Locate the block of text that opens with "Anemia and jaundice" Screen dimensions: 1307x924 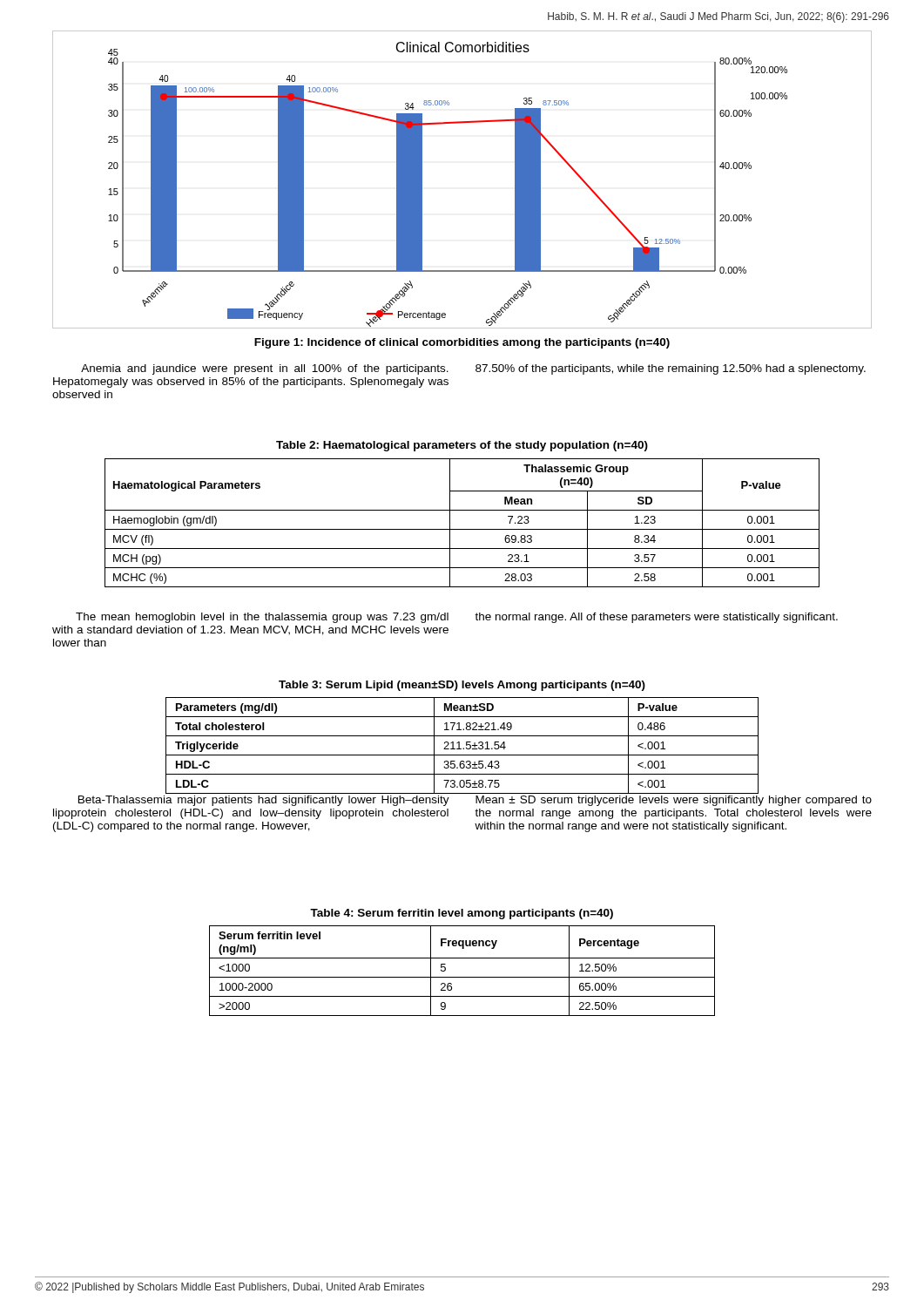(x=251, y=381)
